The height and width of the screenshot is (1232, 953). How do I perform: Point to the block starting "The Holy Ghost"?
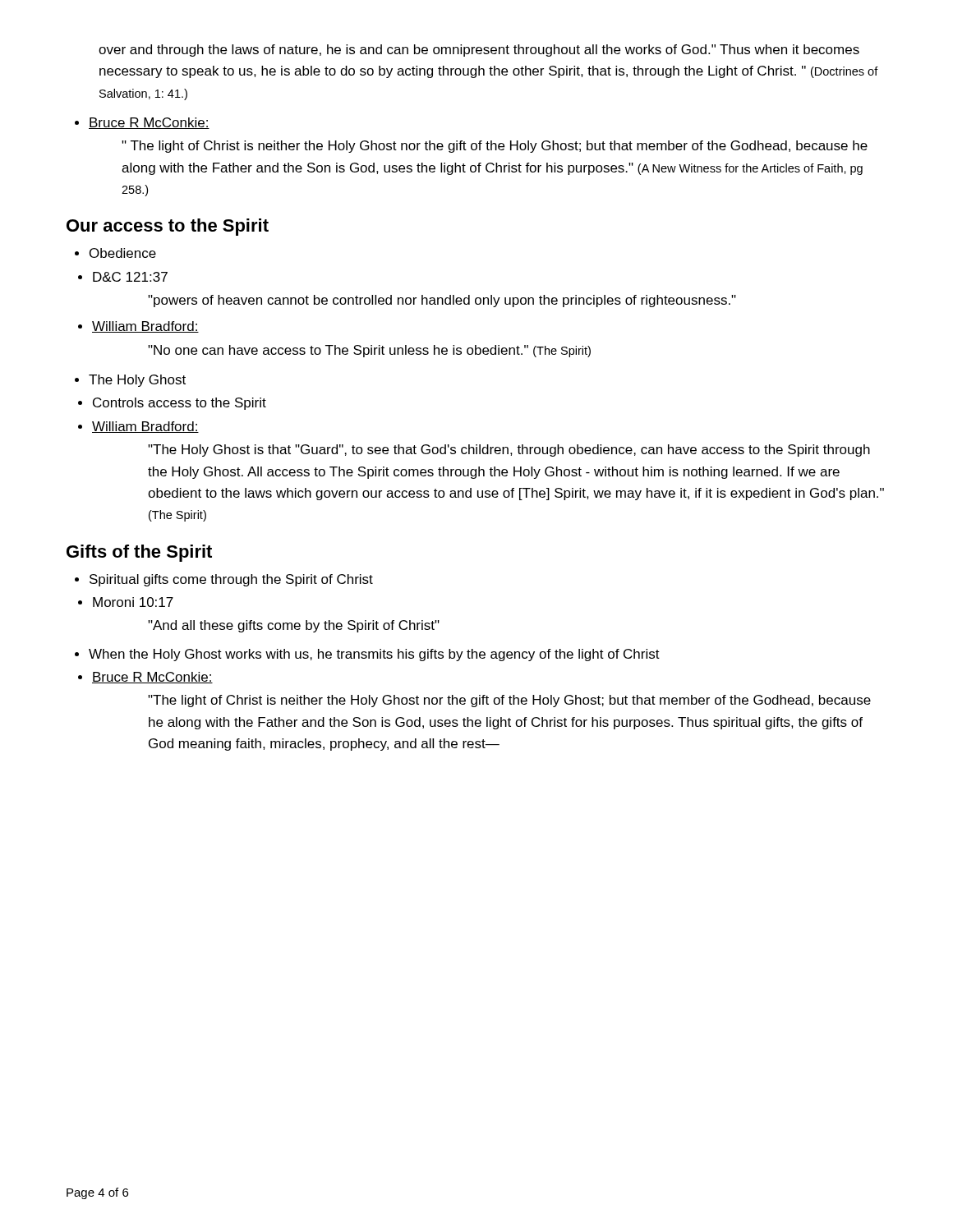(x=137, y=380)
